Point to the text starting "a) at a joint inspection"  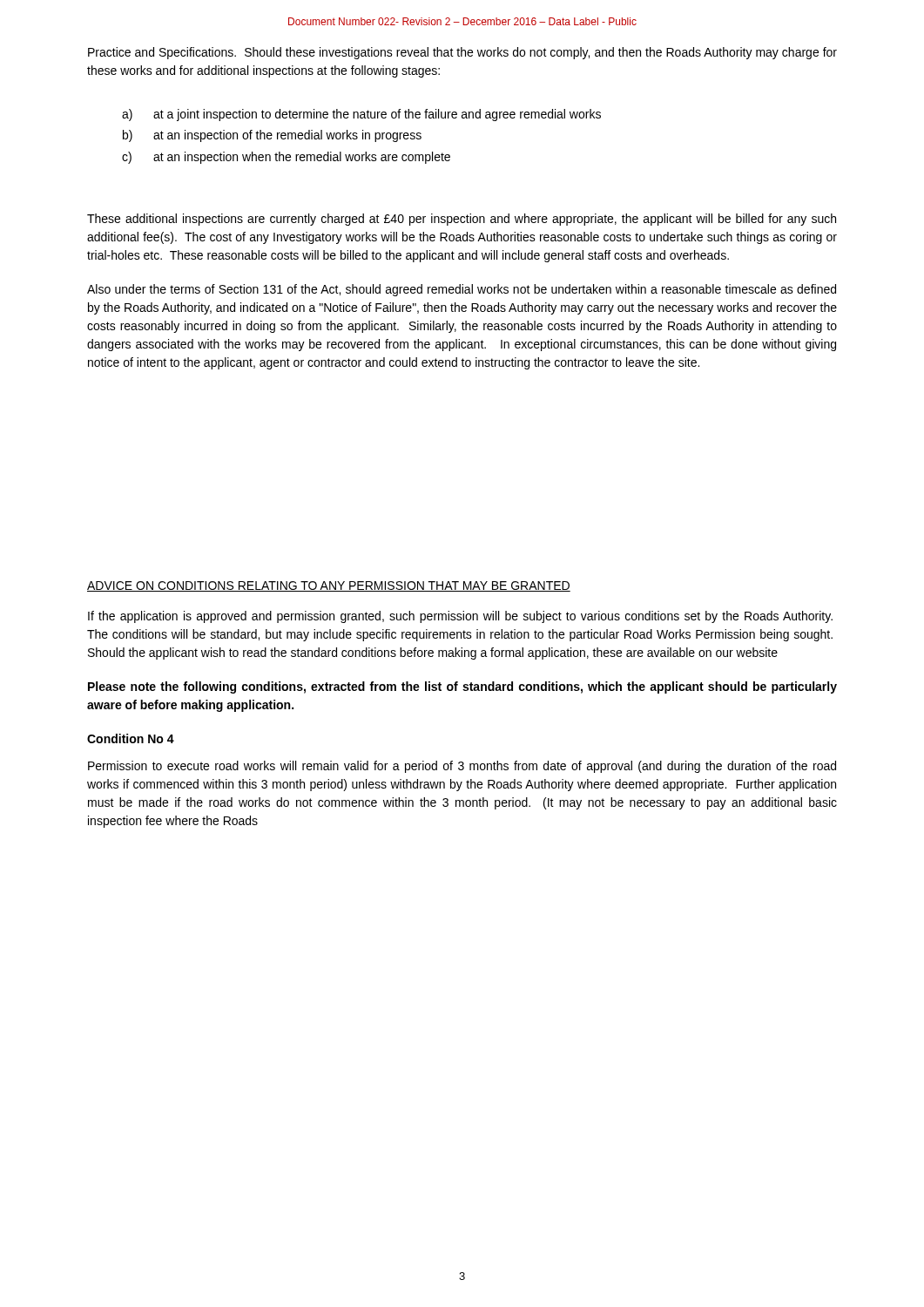point(479,114)
